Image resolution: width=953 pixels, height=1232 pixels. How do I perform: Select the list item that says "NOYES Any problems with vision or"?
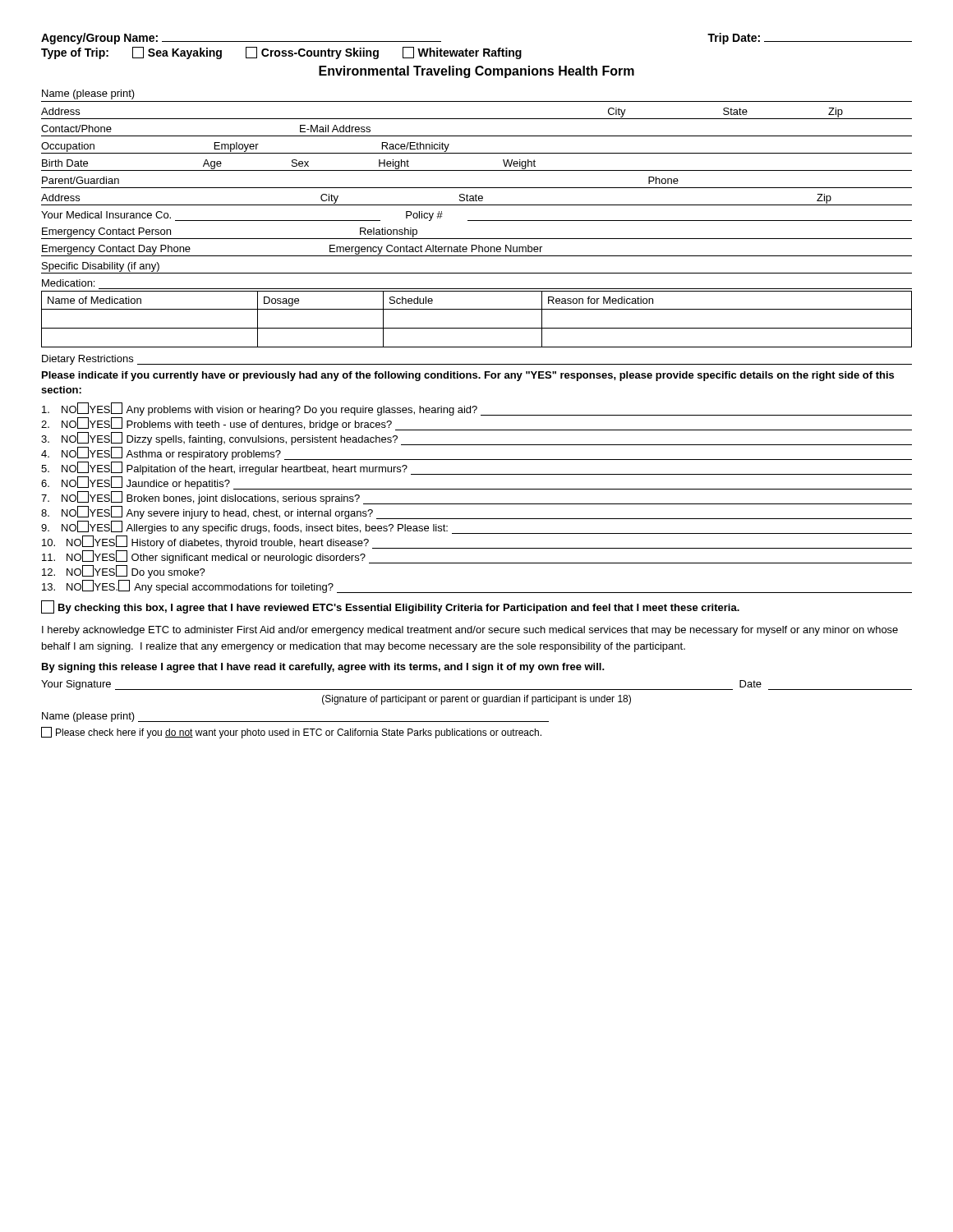[x=476, y=409]
